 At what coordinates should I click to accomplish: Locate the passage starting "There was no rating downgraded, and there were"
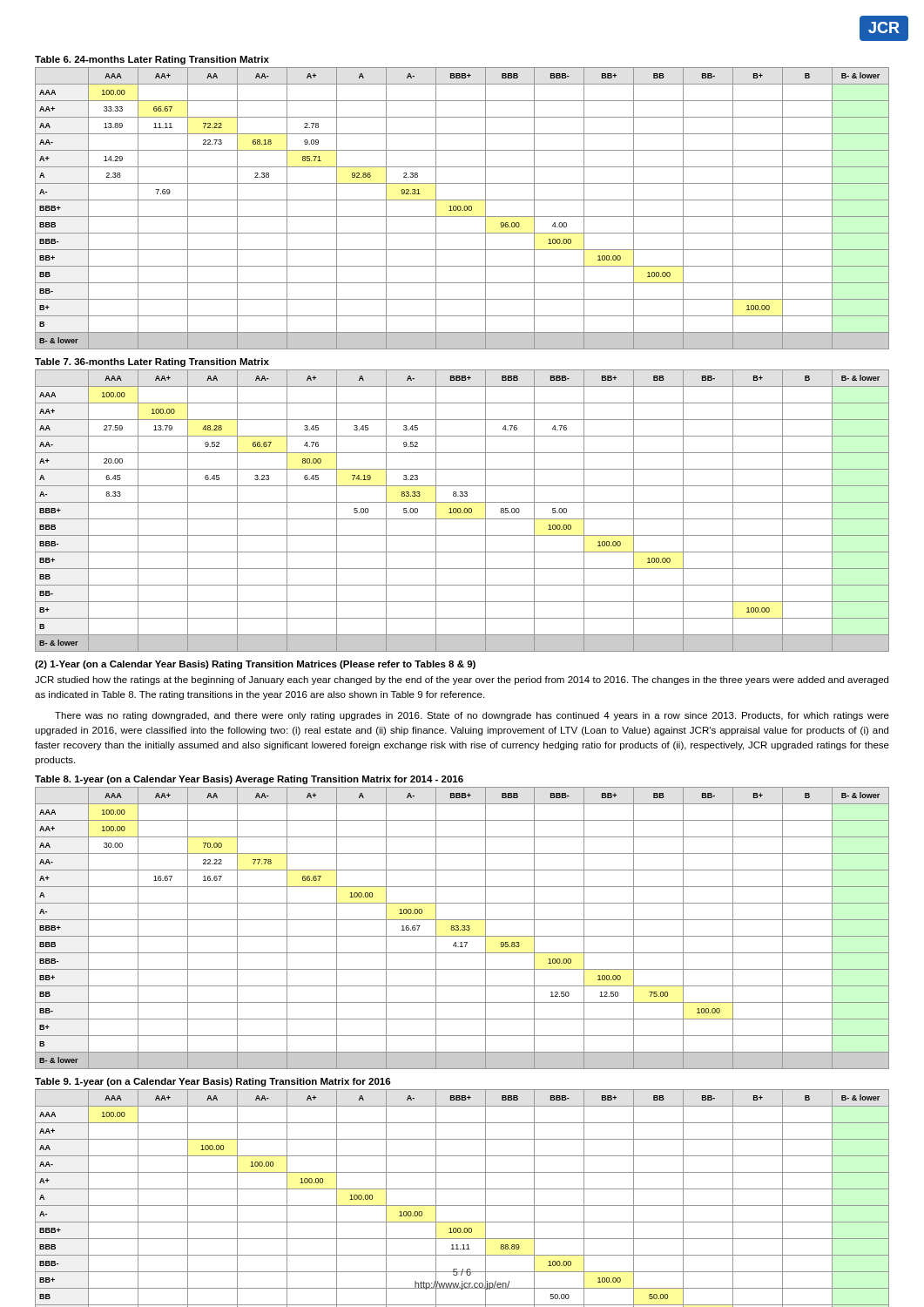[x=462, y=737]
